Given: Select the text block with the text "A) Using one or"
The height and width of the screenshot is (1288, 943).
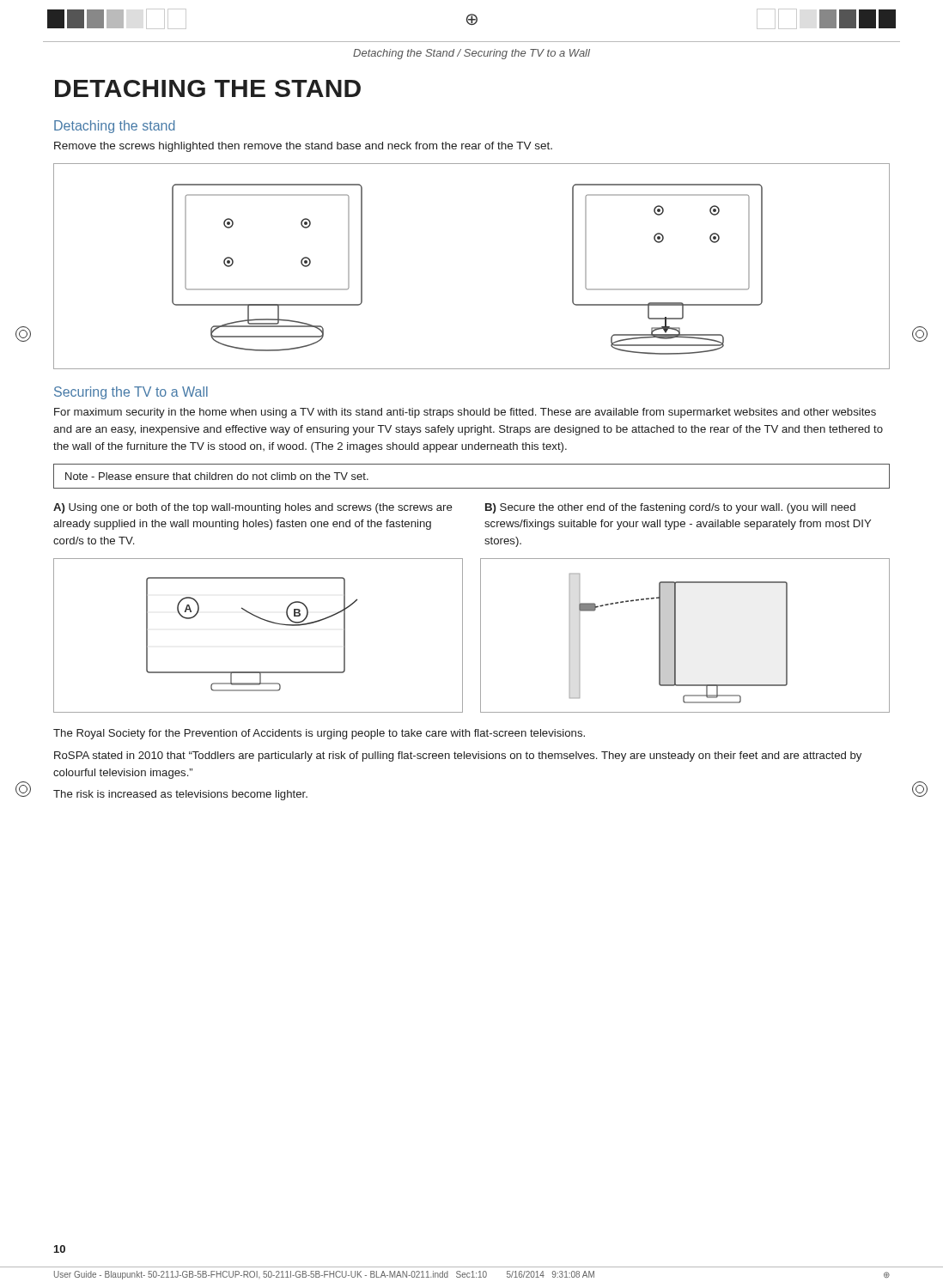Looking at the screenshot, I should click(x=253, y=524).
